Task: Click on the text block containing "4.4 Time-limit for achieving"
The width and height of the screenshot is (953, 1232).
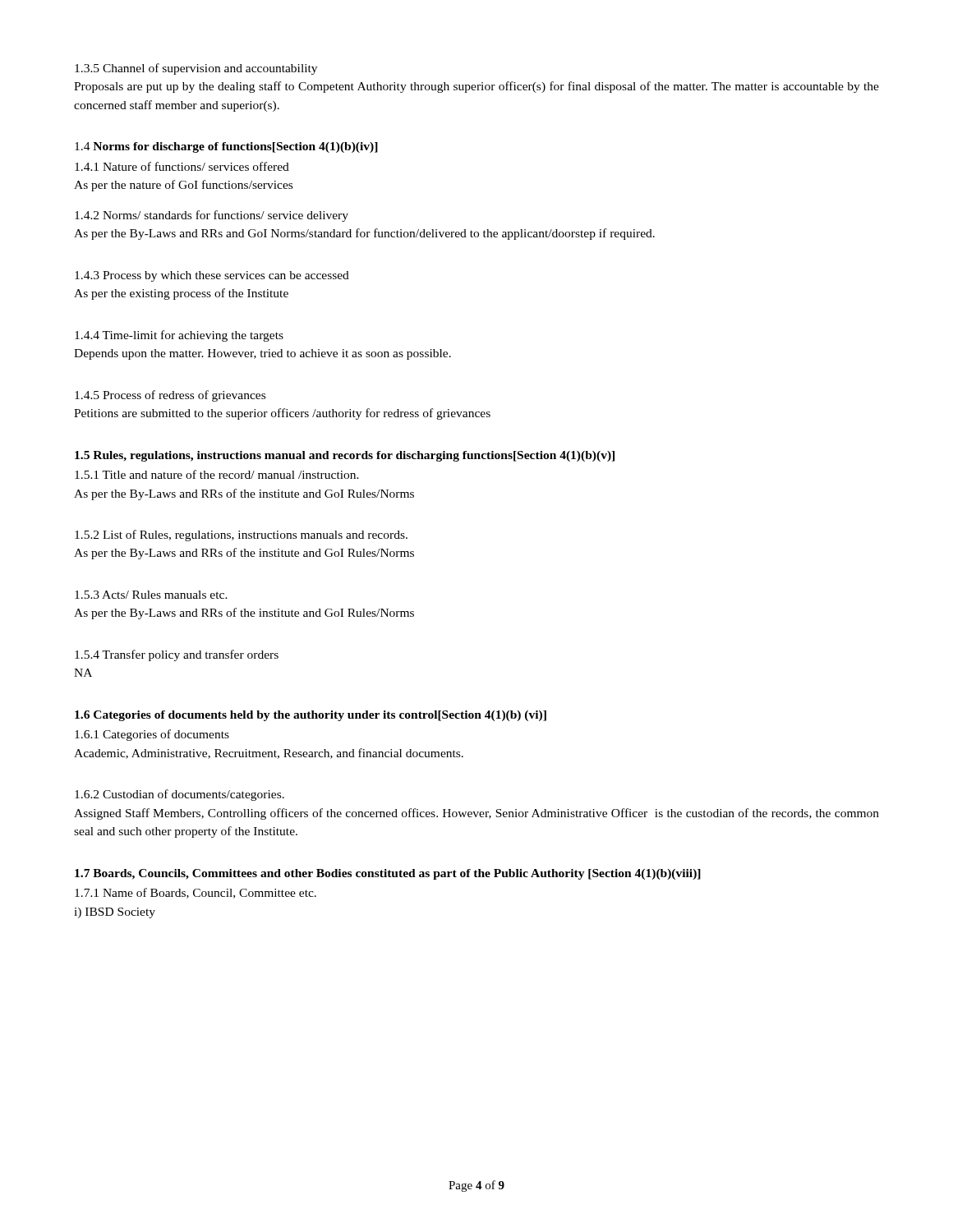Action: pyautogui.click(x=179, y=336)
